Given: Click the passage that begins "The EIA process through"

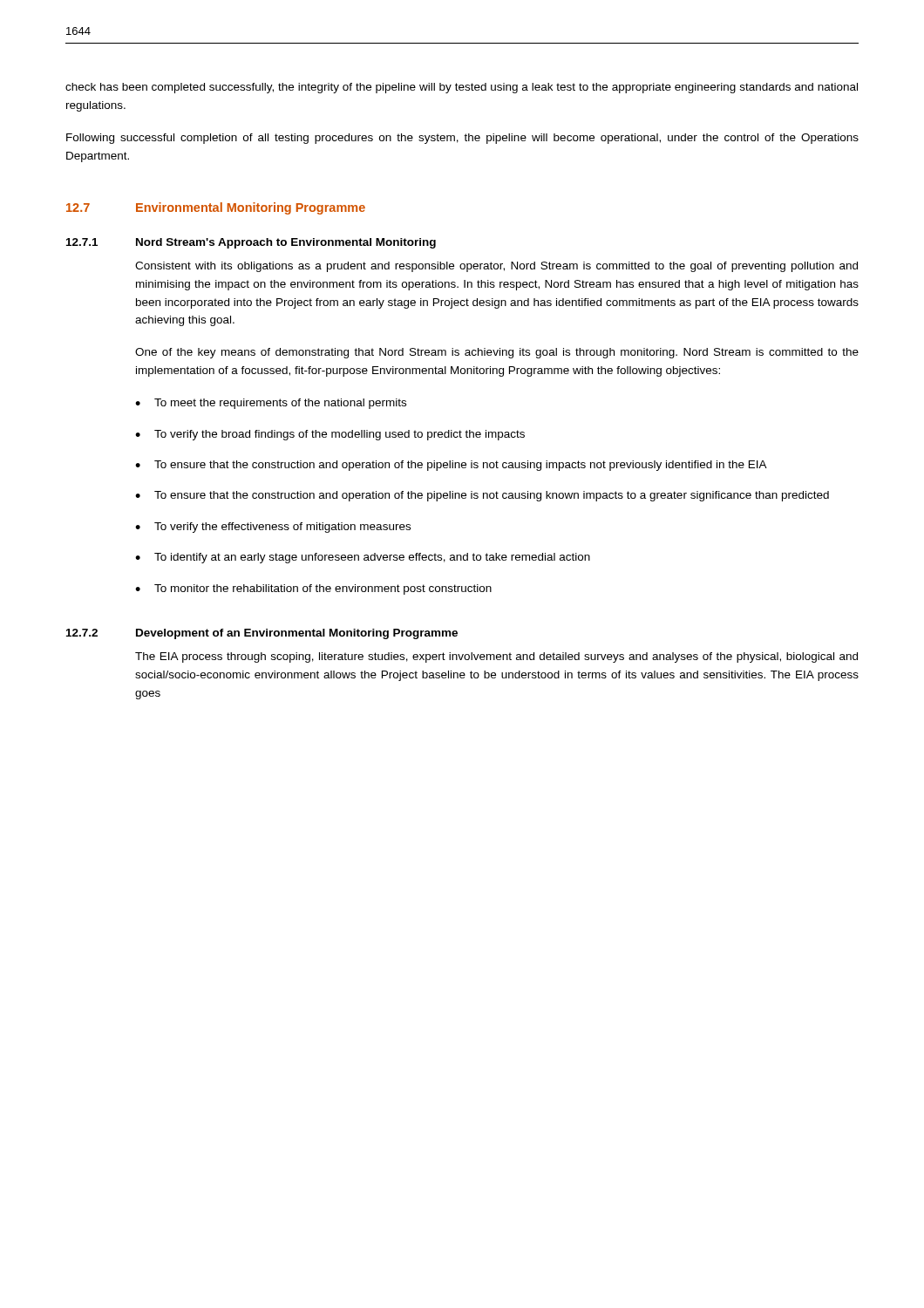Looking at the screenshot, I should 497,674.
